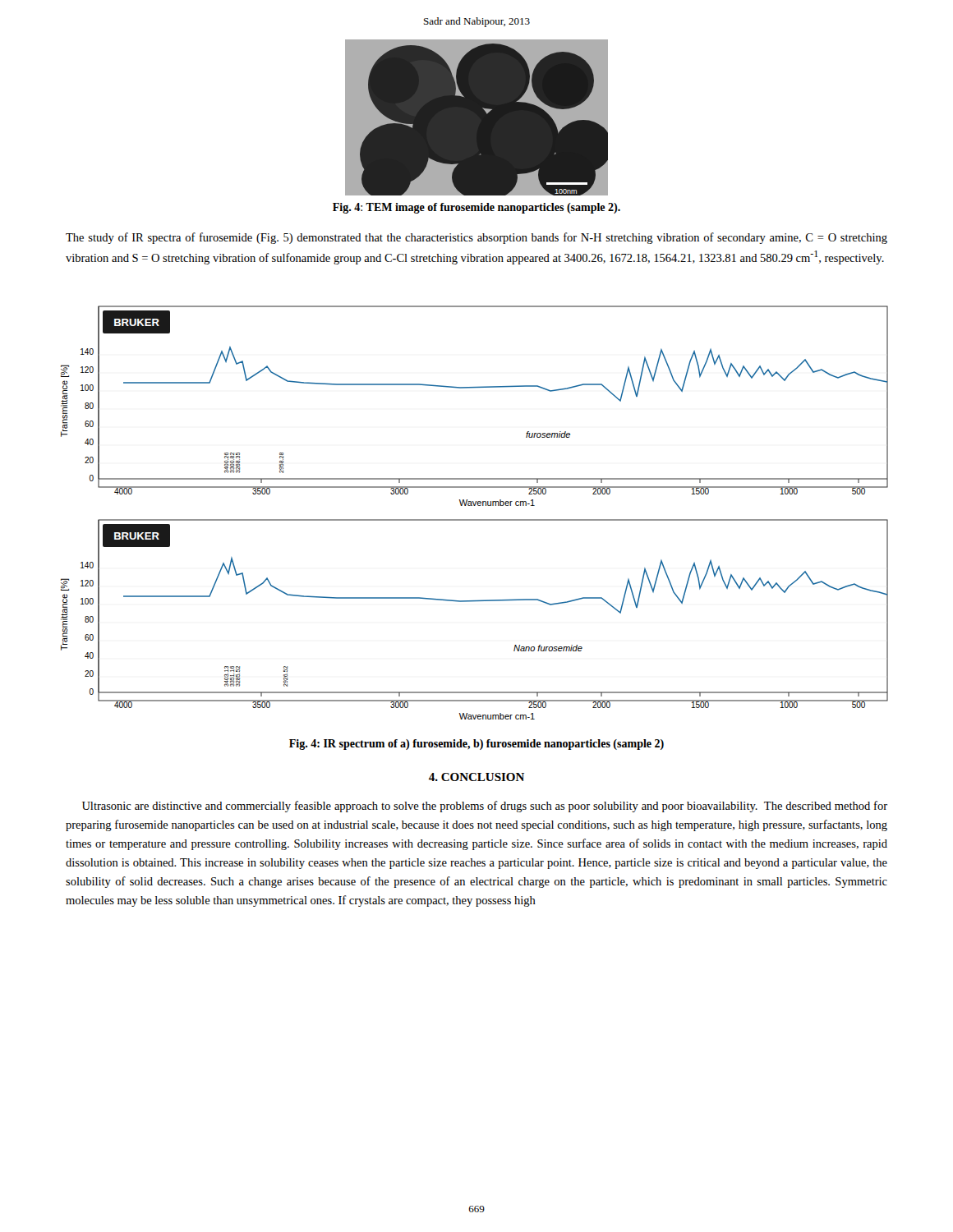The width and height of the screenshot is (953, 1232).
Task: Point to "4. CONCLUSION"
Action: pyautogui.click(x=476, y=777)
